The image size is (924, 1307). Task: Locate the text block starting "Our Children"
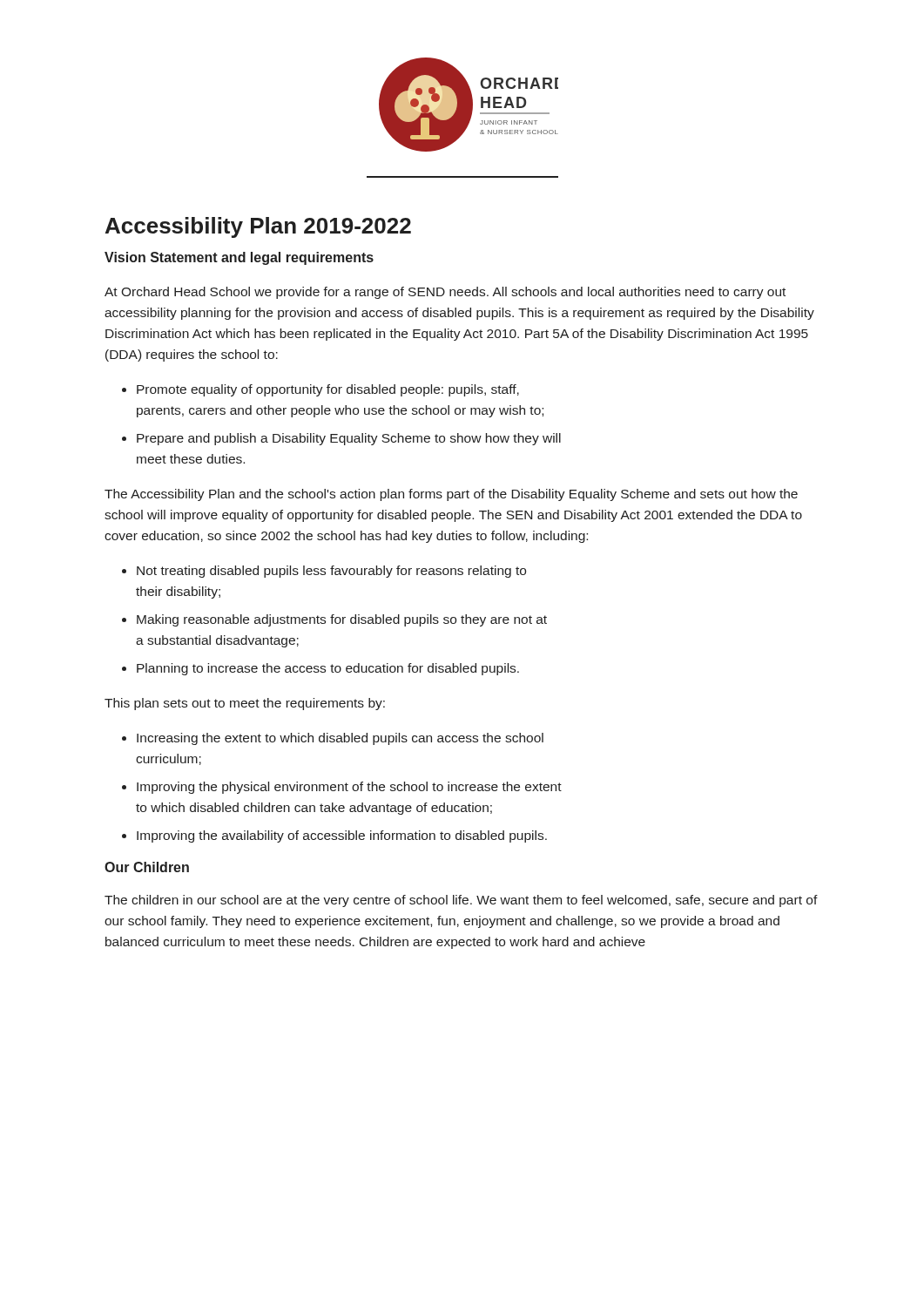tap(147, 868)
